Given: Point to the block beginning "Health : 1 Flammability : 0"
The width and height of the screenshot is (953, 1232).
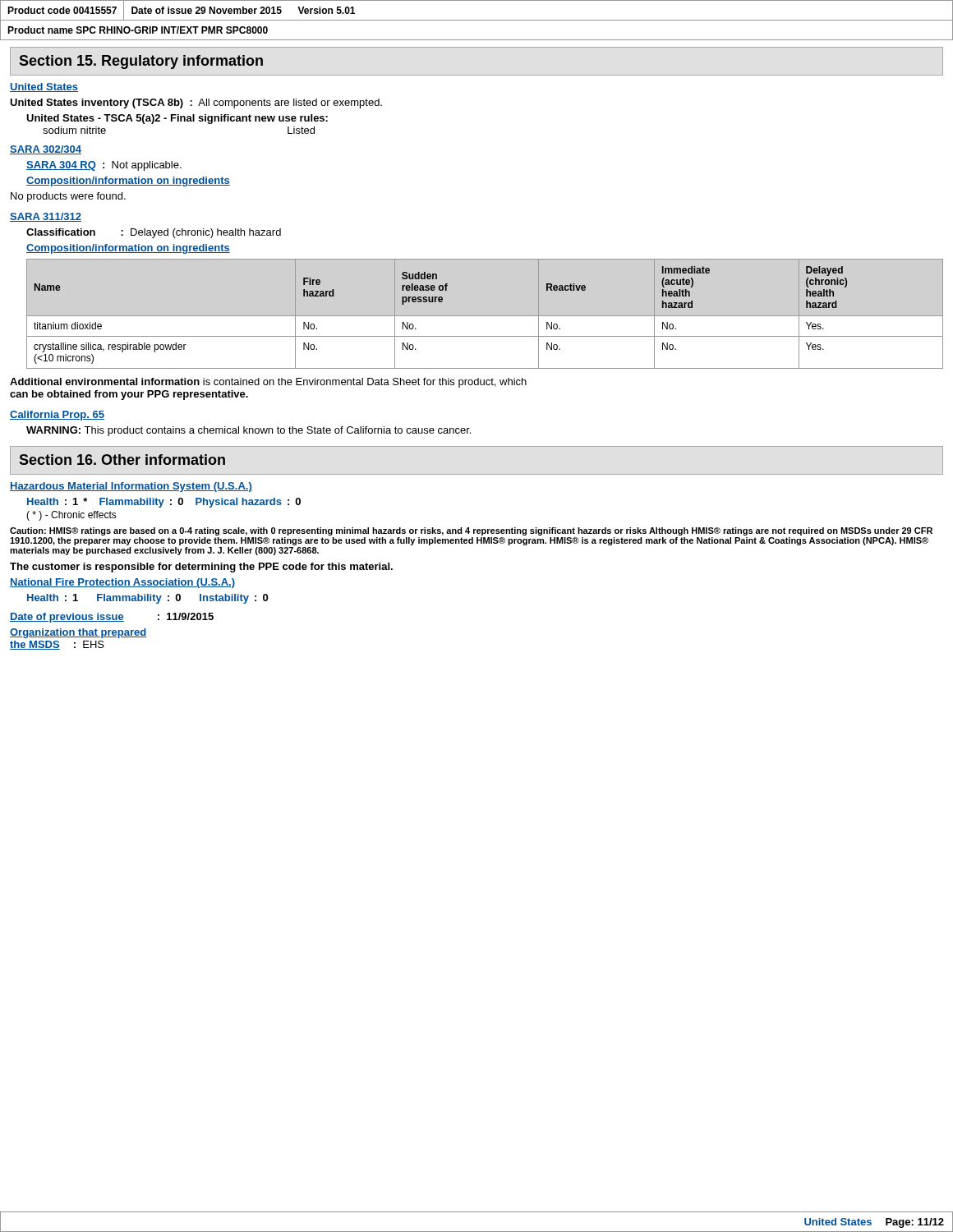Looking at the screenshot, I should (147, 599).
